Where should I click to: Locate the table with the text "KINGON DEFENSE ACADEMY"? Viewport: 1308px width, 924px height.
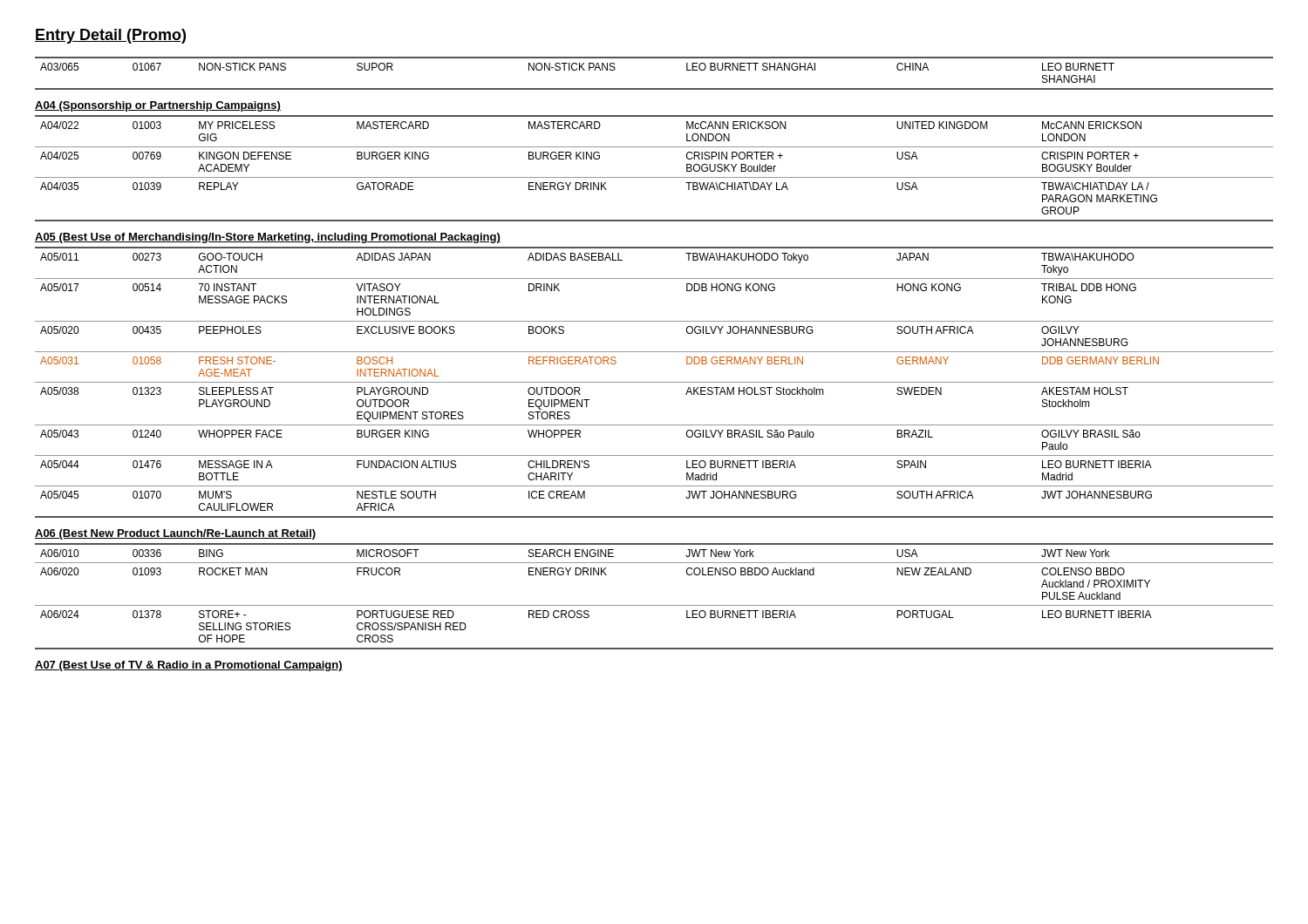pyautogui.click(x=654, y=168)
